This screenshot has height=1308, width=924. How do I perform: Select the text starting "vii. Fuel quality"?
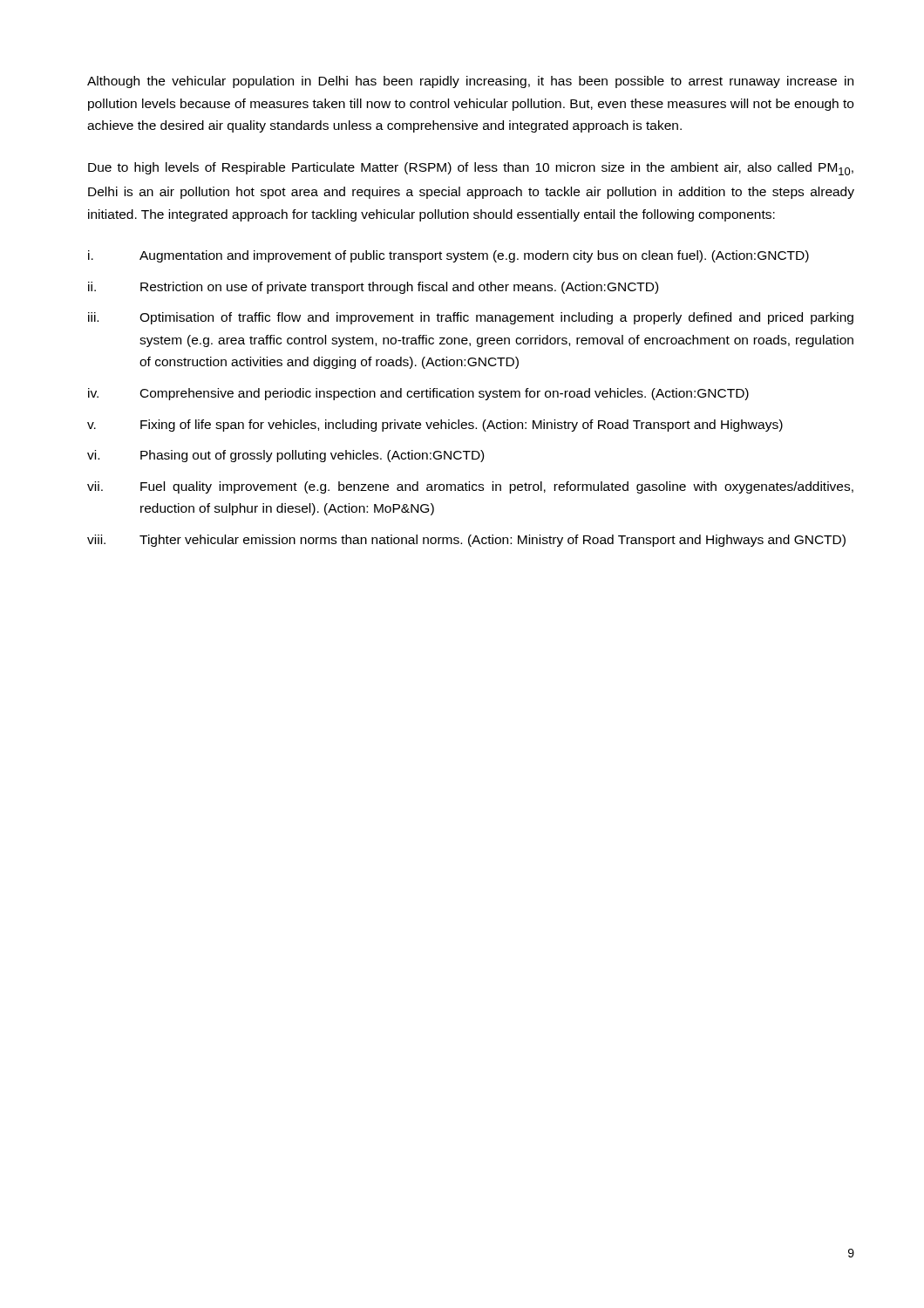471,497
